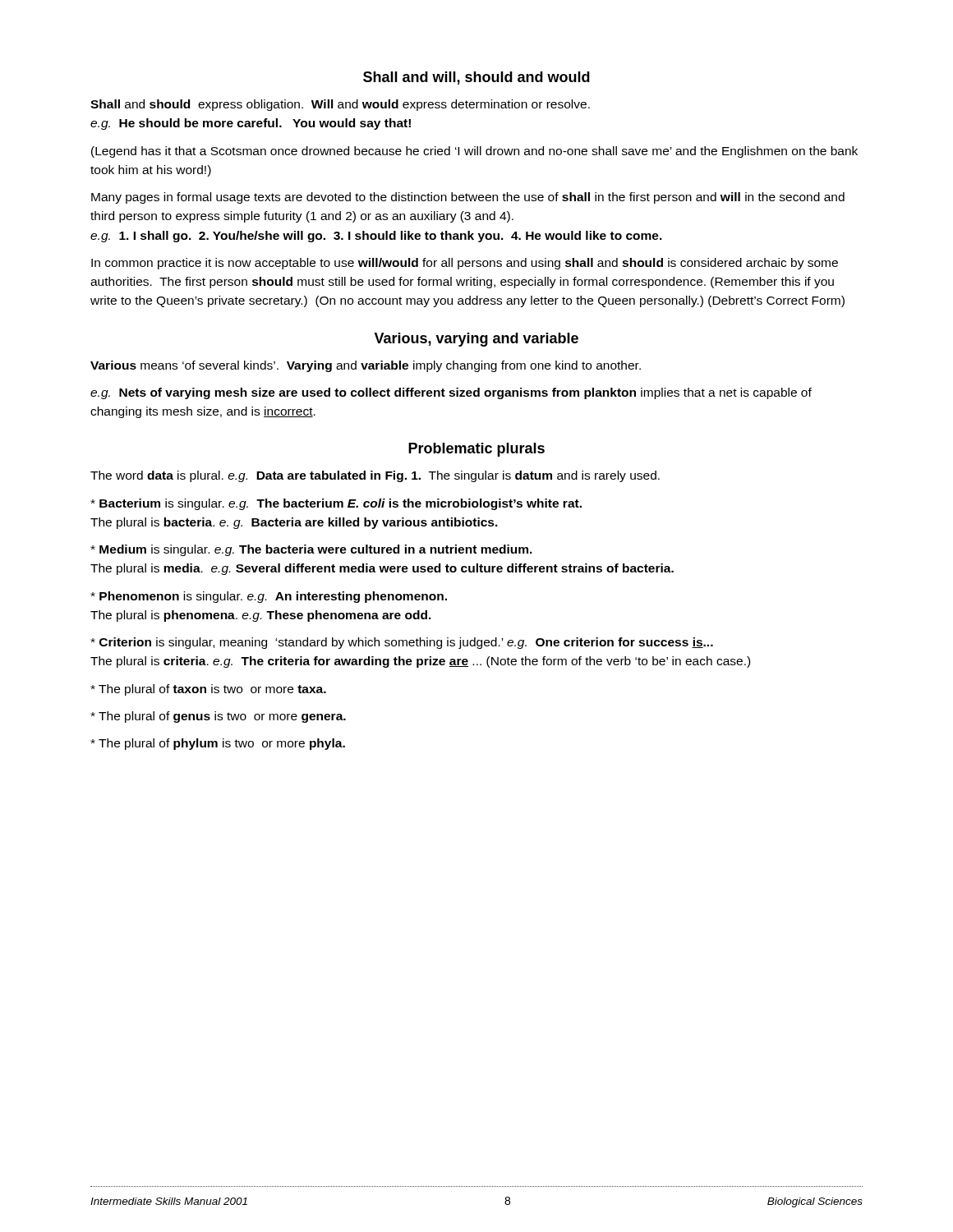This screenshot has height=1232, width=953.
Task: Point to the passage starting "Shall and will, should and would"
Action: (x=476, y=77)
